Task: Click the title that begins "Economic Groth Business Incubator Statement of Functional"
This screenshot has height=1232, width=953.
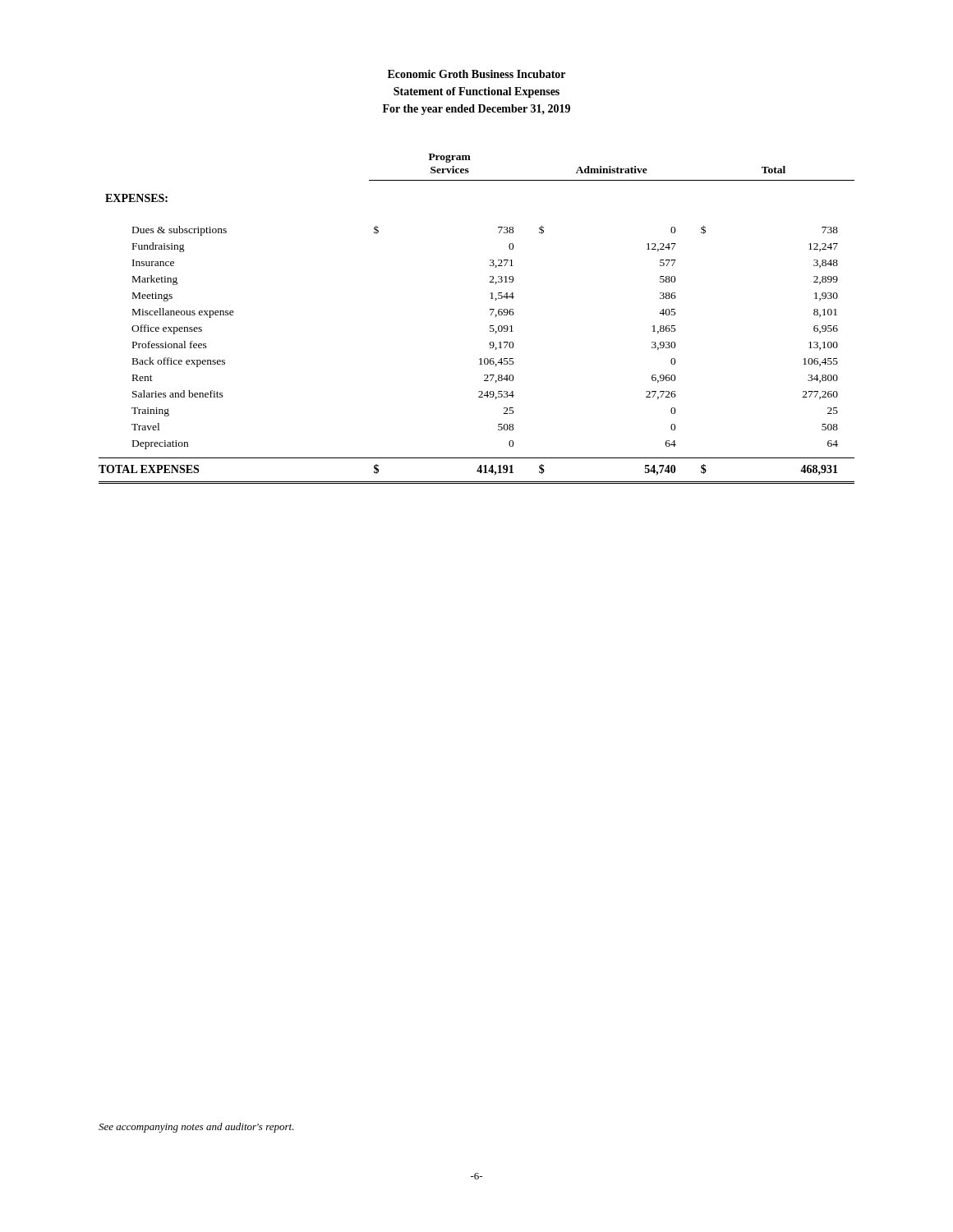Action: click(x=476, y=92)
